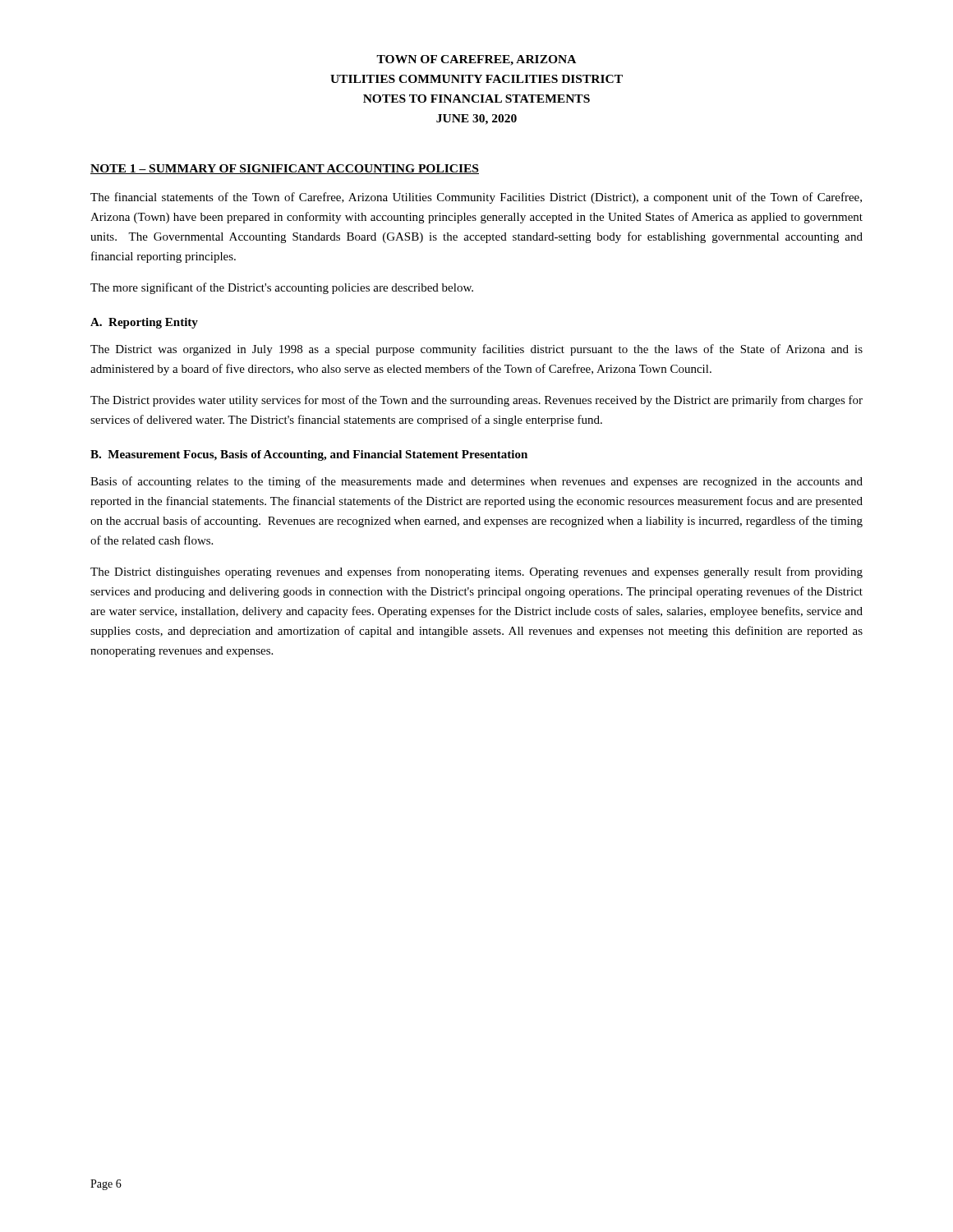Point to the element starting "The more significant of the District's"

tap(282, 287)
